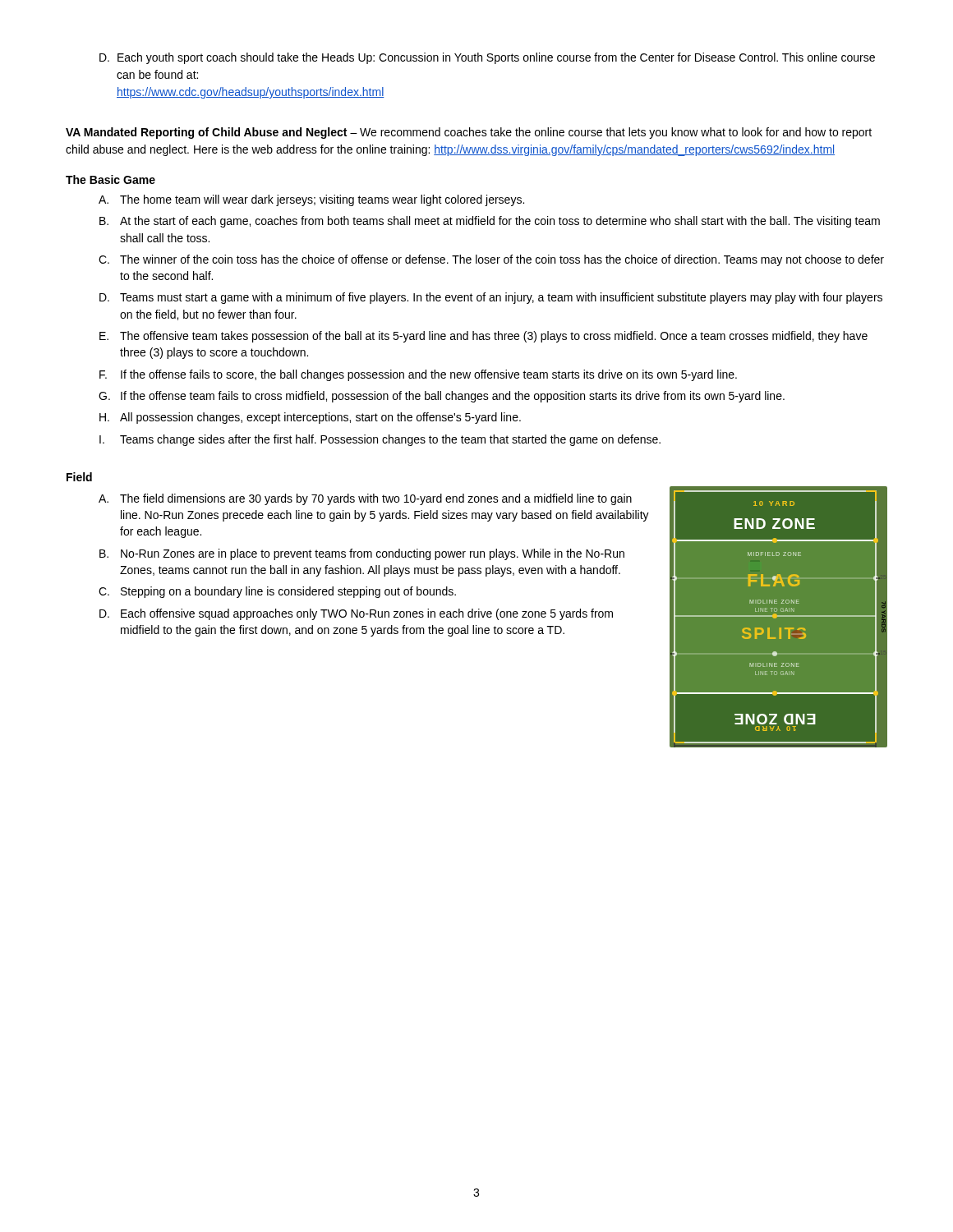Point to the element starting "VA Mandated Reporting"

[x=469, y=141]
